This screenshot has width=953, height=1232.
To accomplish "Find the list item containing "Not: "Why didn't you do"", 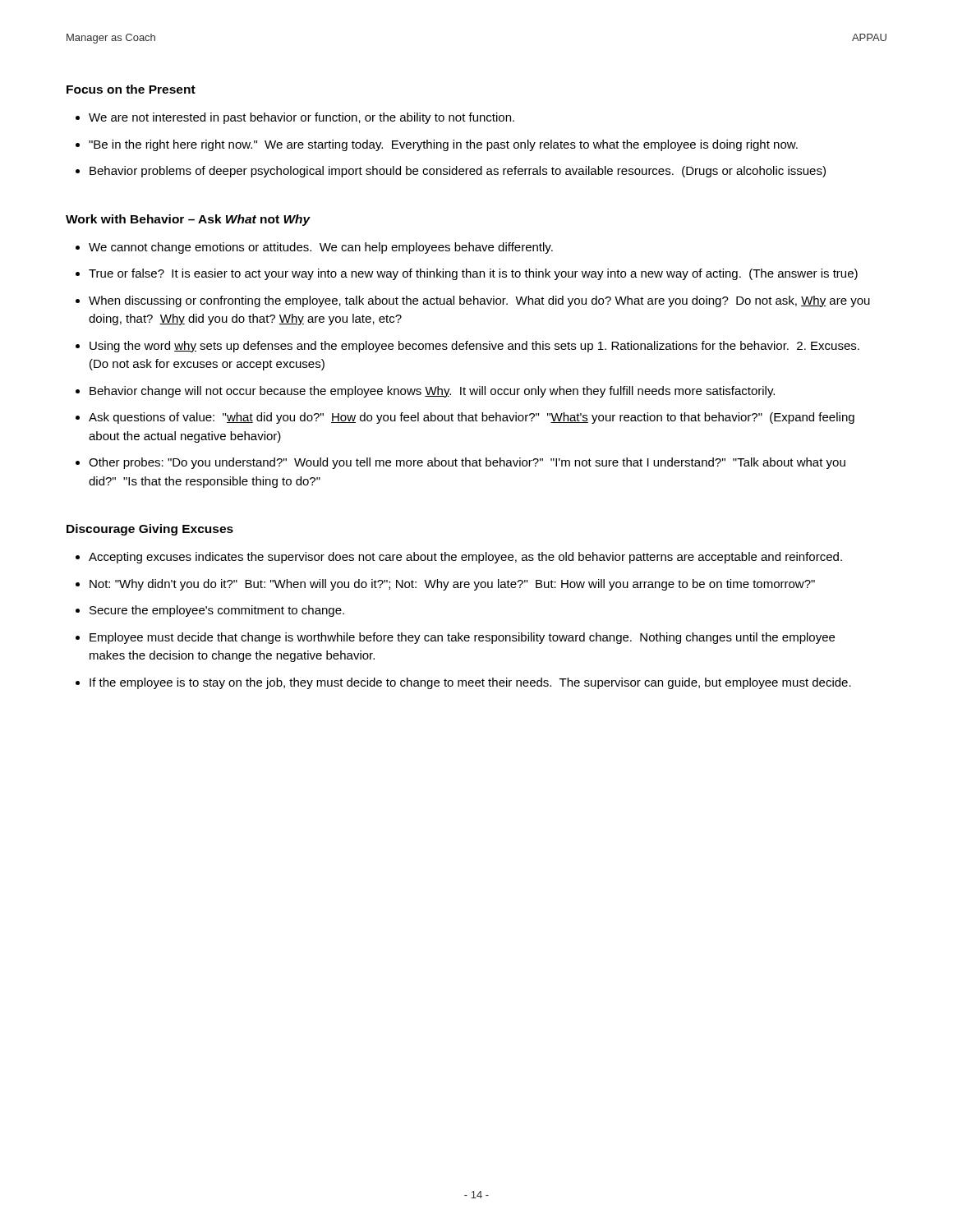I will point(452,583).
